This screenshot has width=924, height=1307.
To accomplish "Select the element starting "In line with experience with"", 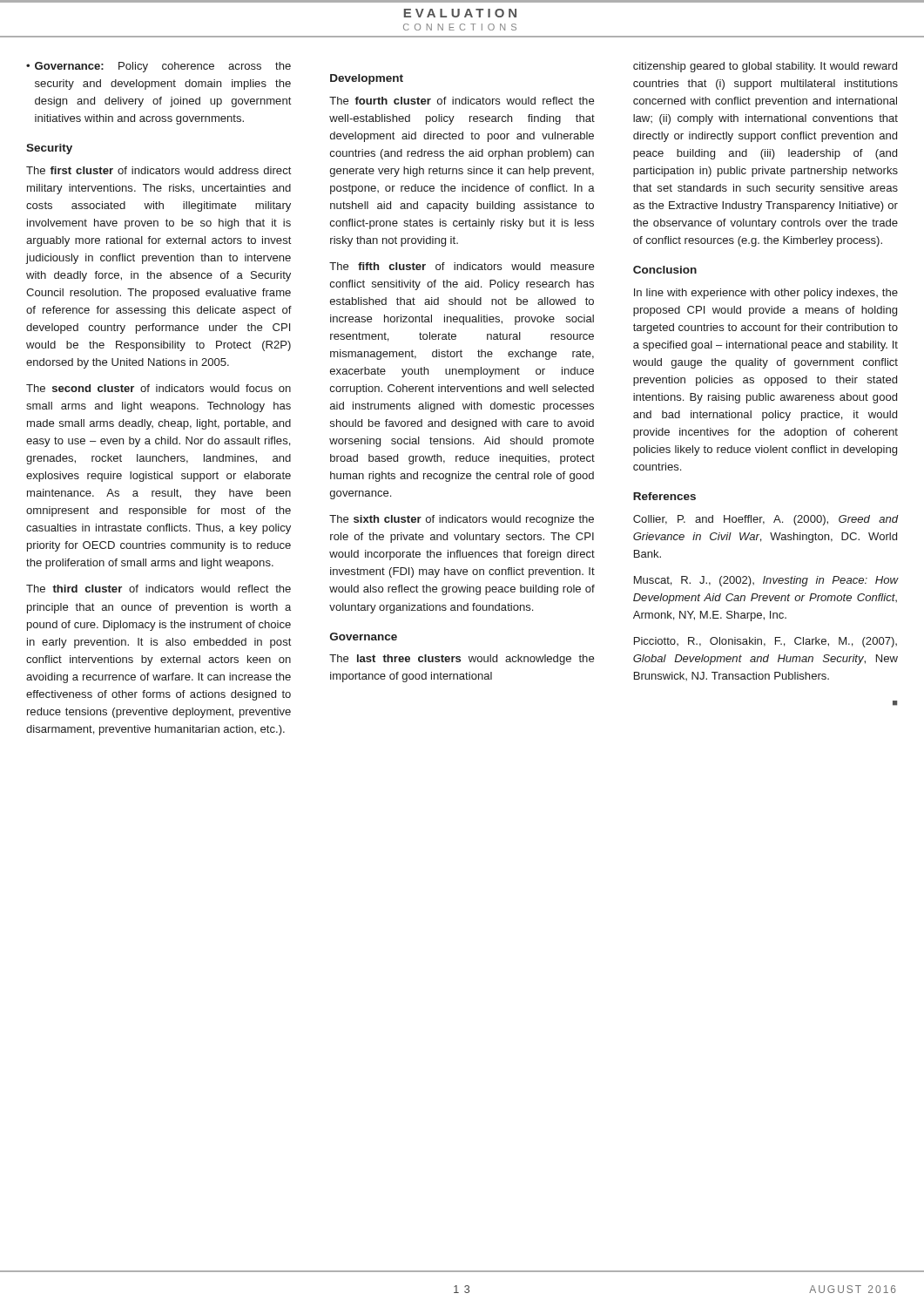I will (x=765, y=380).
